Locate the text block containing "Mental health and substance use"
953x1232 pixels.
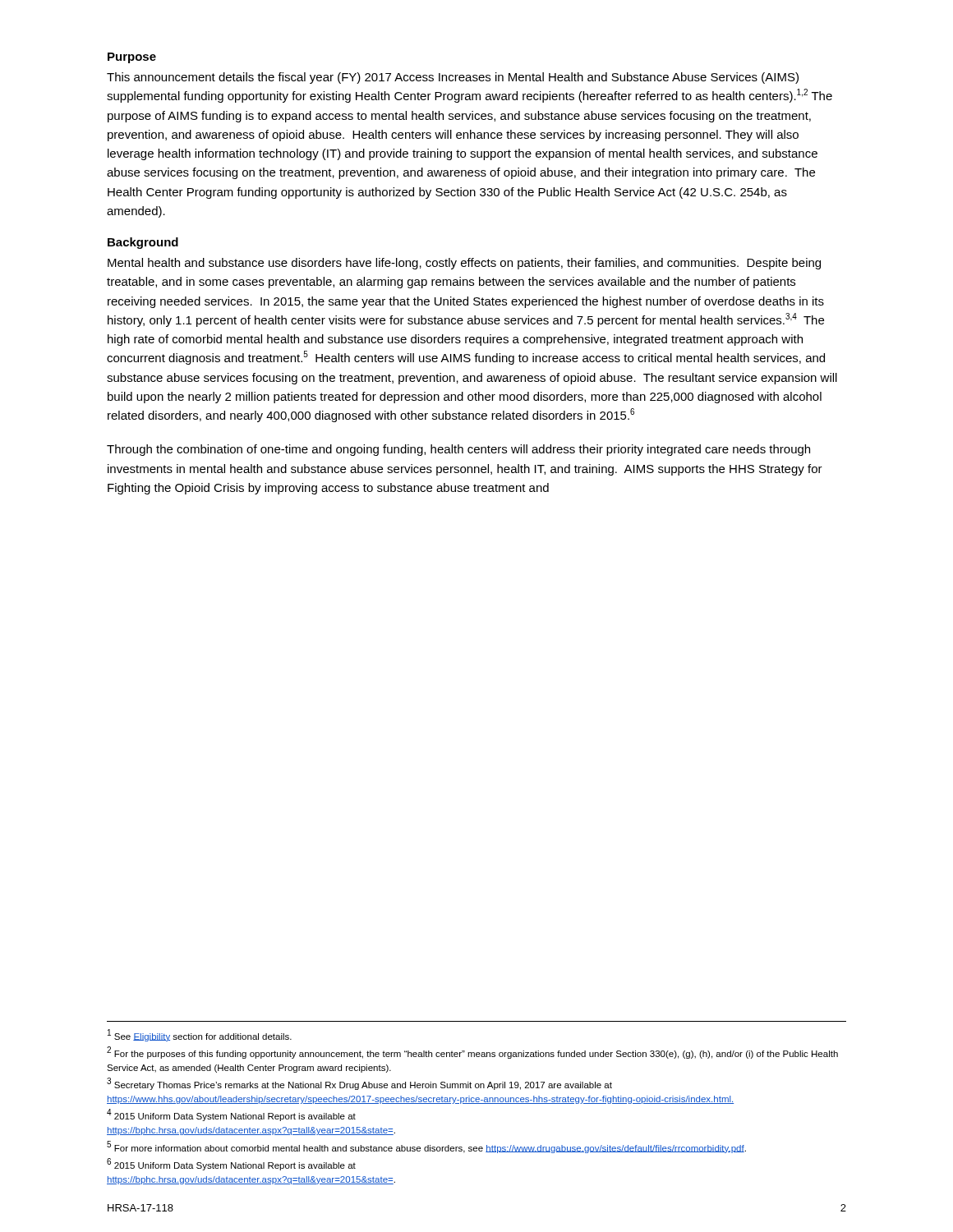pyautogui.click(x=472, y=339)
